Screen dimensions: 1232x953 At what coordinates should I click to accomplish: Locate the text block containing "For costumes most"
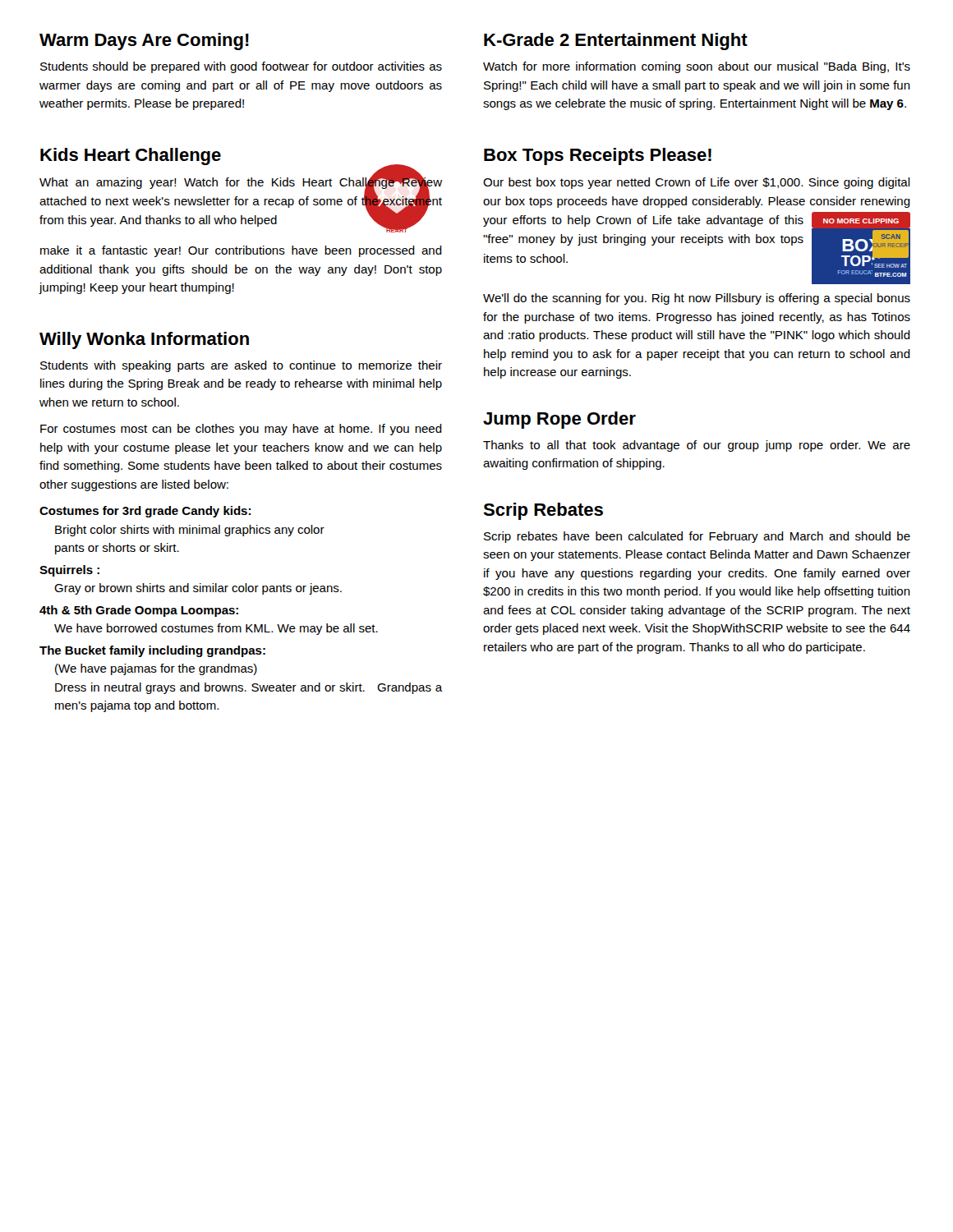click(241, 456)
